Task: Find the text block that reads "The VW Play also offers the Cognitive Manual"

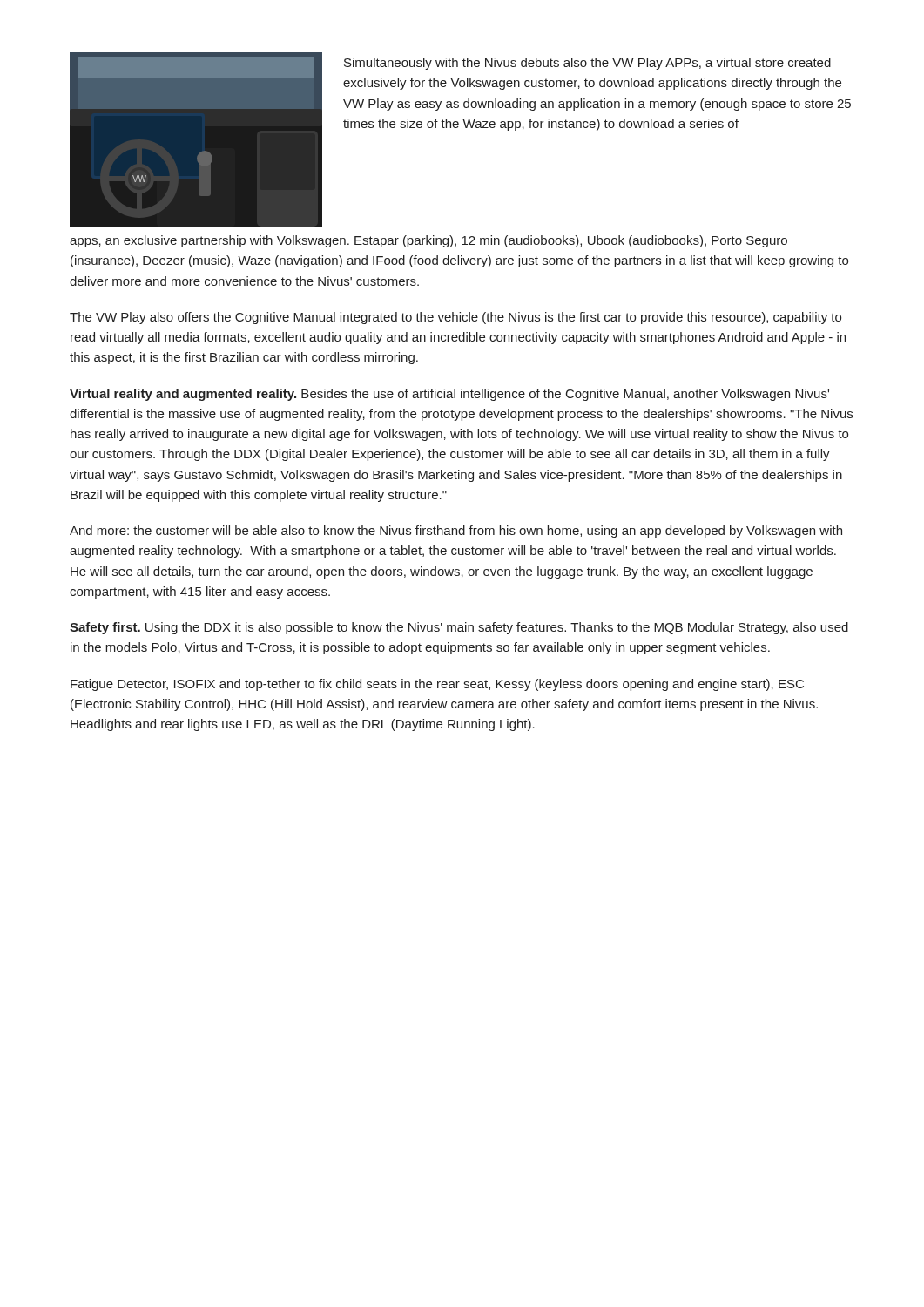Action: pyautogui.click(x=458, y=337)
